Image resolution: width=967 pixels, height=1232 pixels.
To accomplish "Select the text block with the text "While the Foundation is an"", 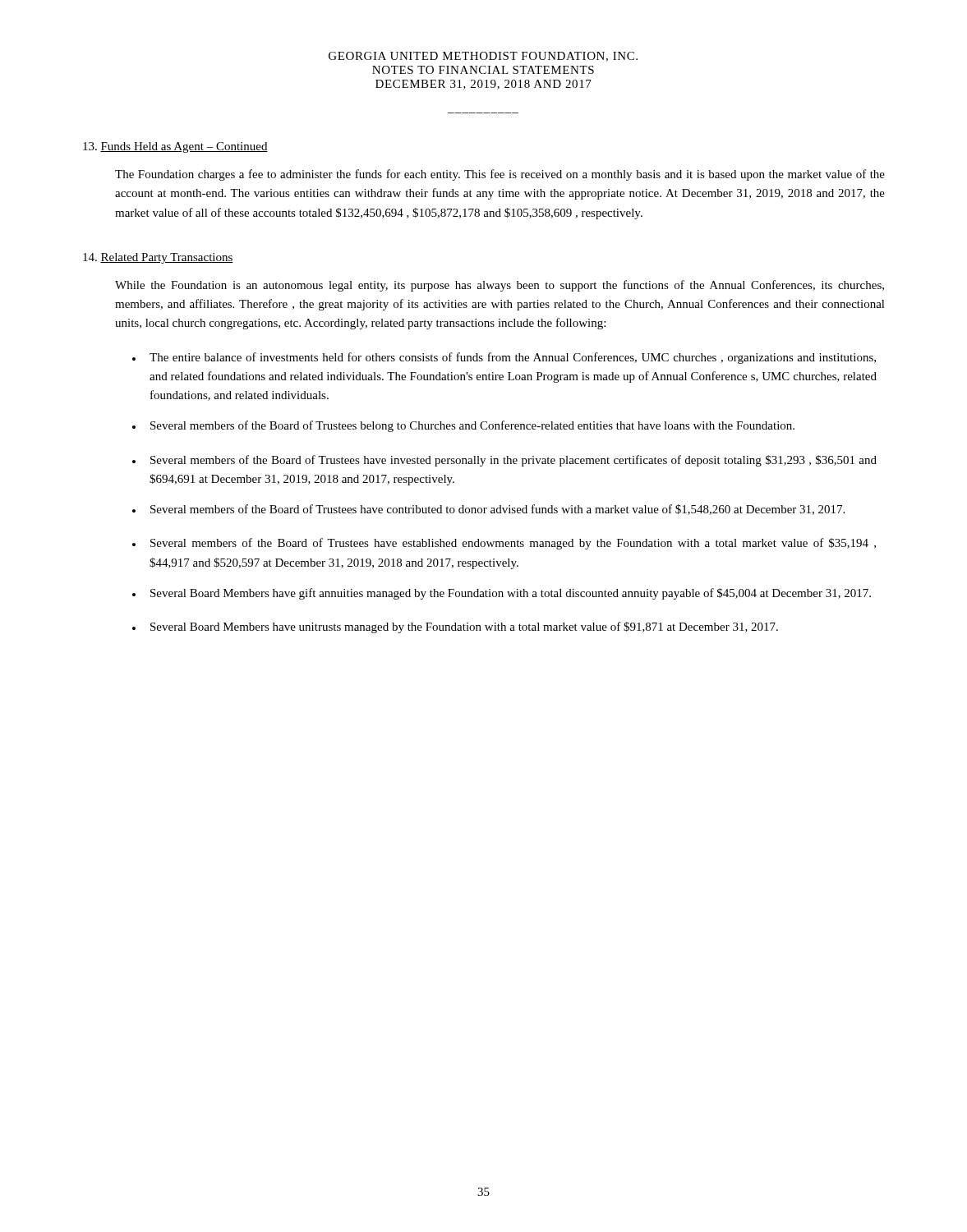I will click(x=500, y=304).
